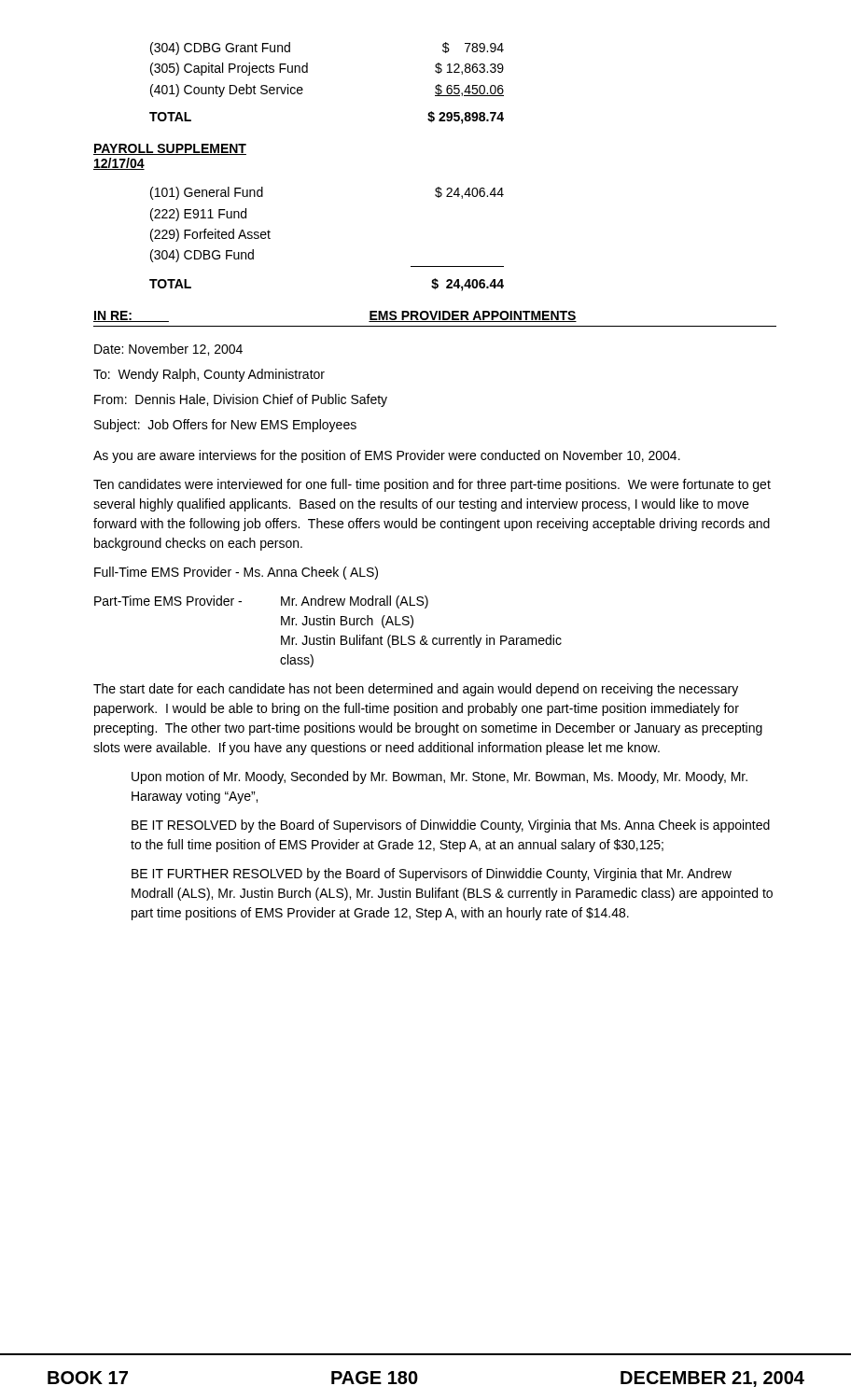Viewport: 851px width, 1400px height.
Task: Point to the block beginning "Date: November 12,"
Action: coord(168,349)
